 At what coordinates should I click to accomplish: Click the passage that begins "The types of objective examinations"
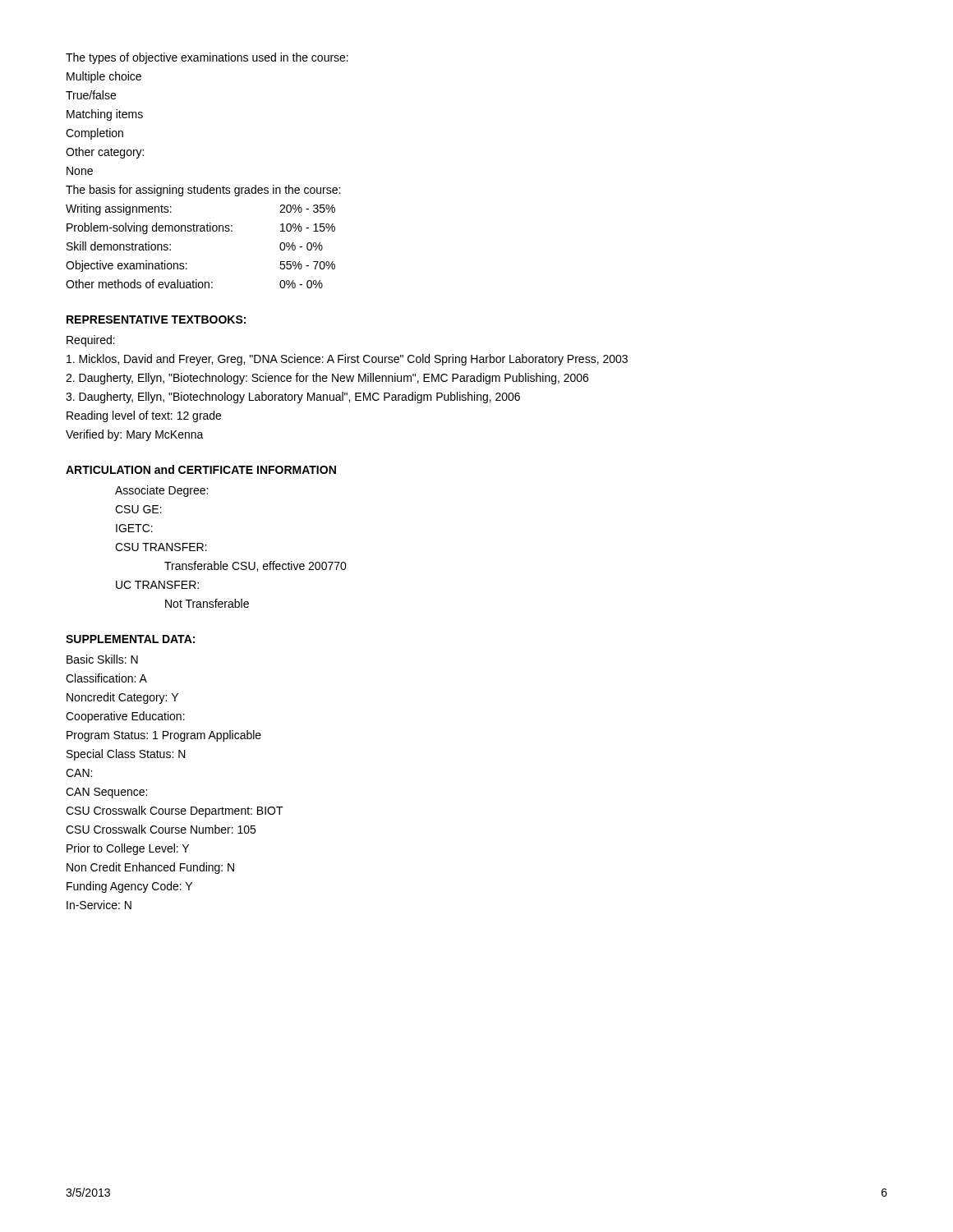pos(207,57)
